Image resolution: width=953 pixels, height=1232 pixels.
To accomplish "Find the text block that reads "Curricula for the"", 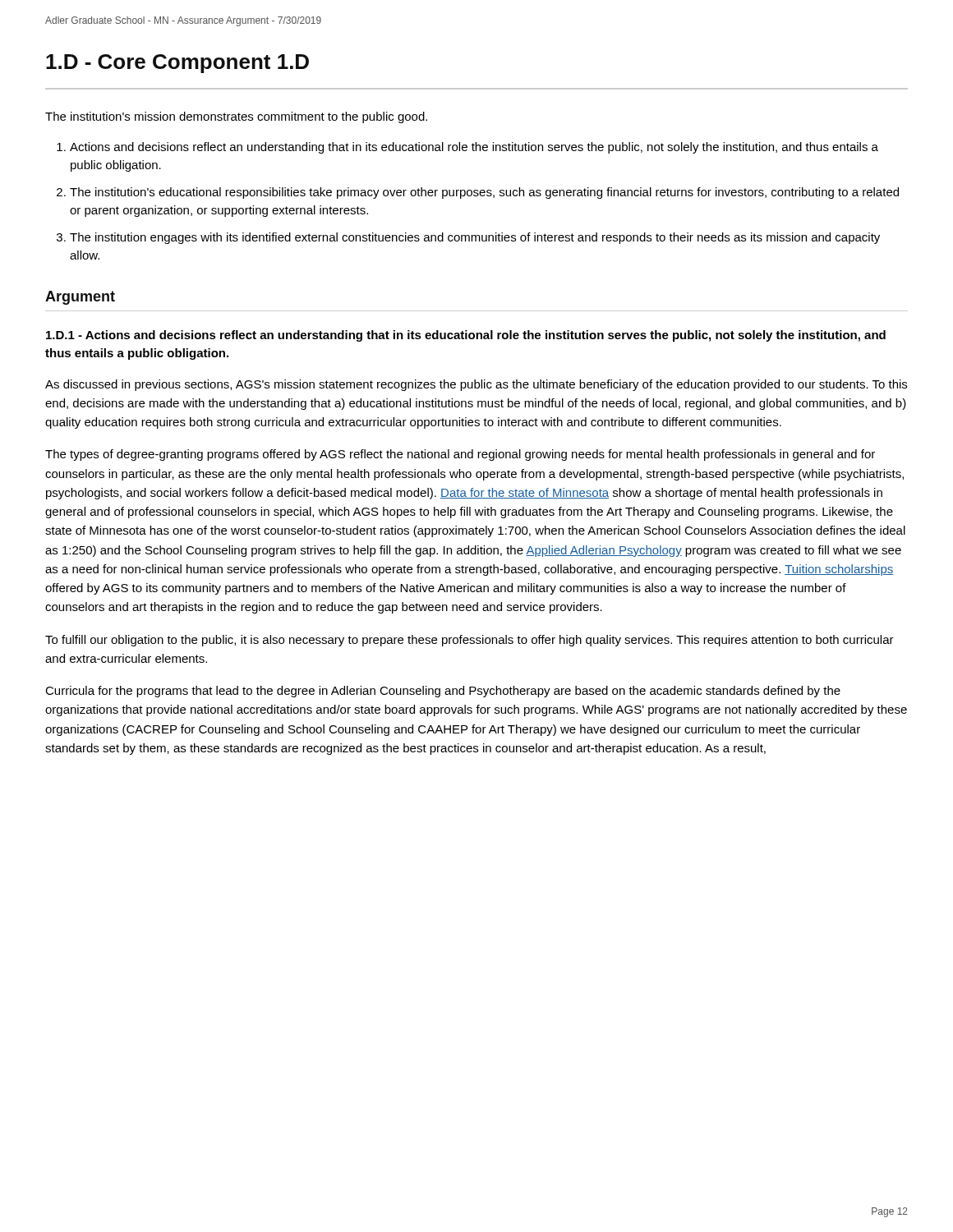I will [x=476, y=719].
